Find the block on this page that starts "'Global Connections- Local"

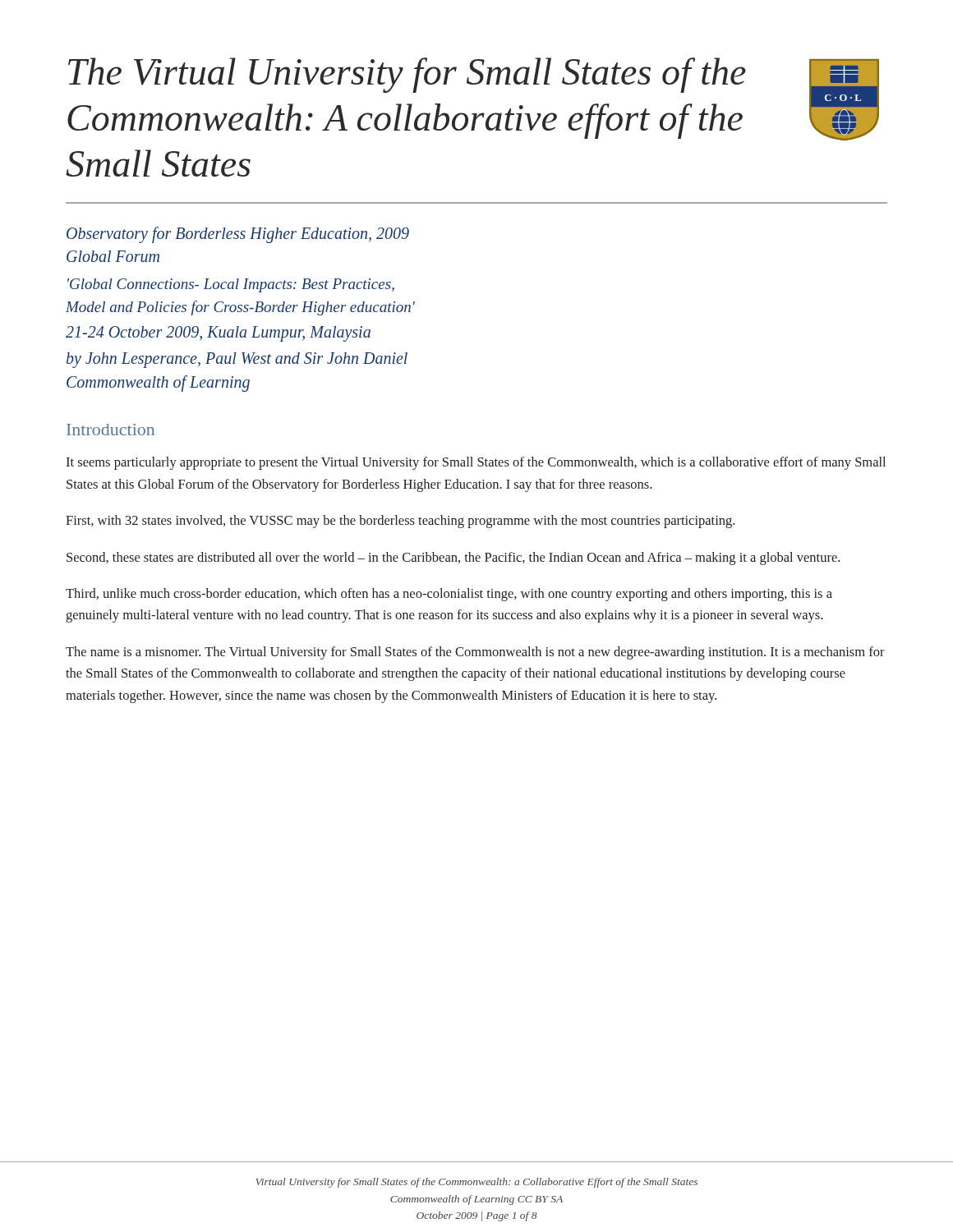tap(240, 295)
